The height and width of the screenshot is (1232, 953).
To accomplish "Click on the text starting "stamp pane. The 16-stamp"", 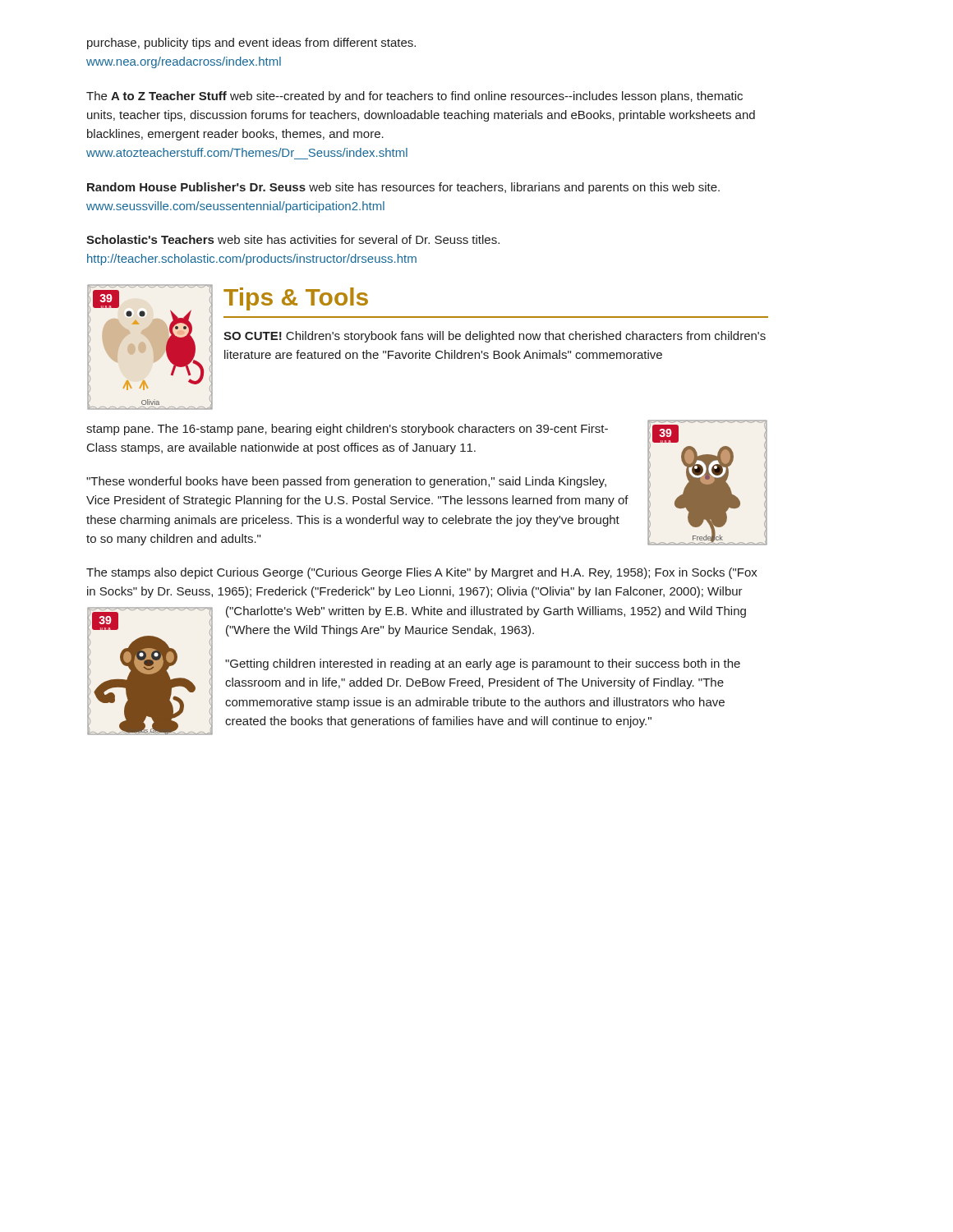I will (x=347, y=437).
